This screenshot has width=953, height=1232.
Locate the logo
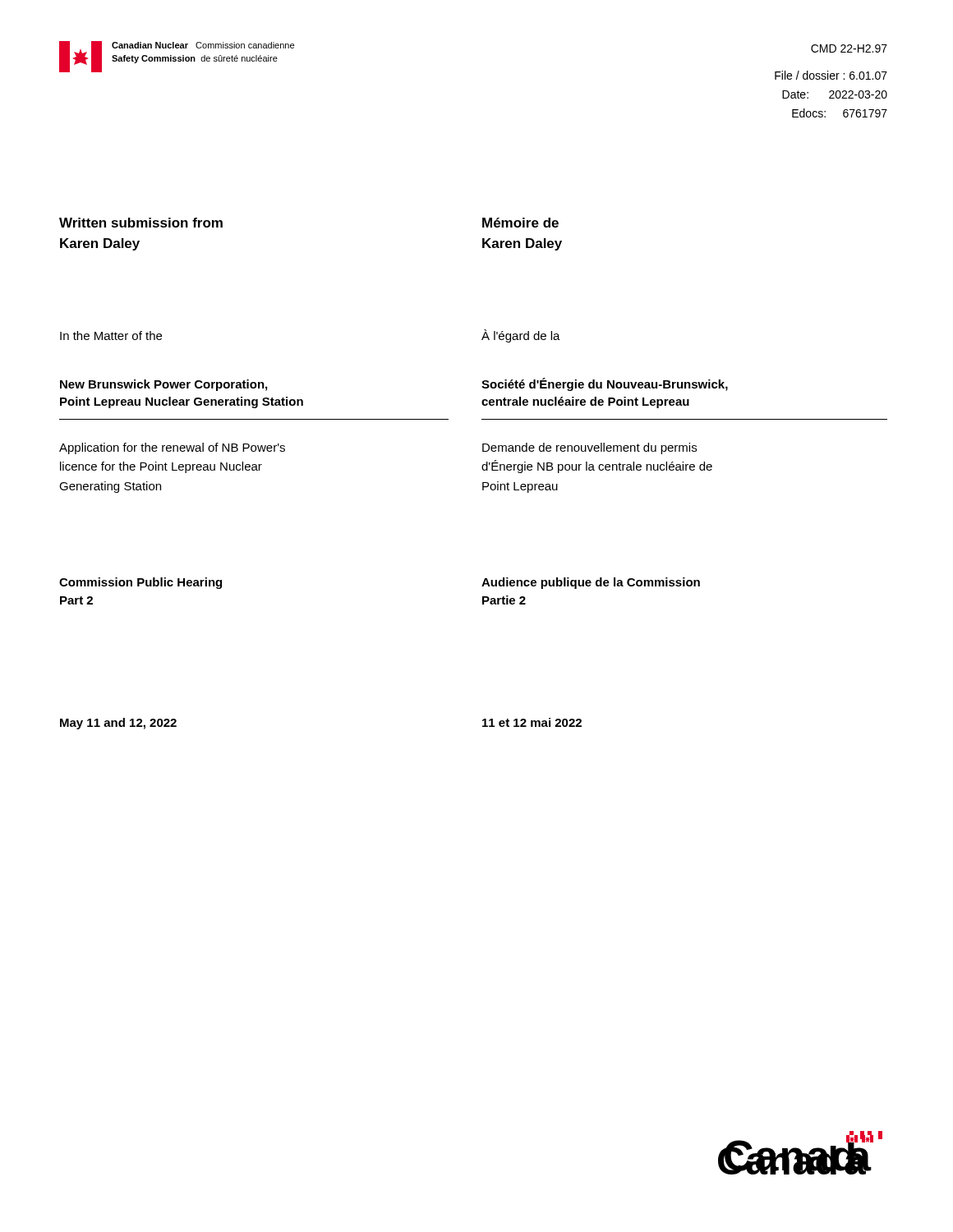(x=805, y=1157)
